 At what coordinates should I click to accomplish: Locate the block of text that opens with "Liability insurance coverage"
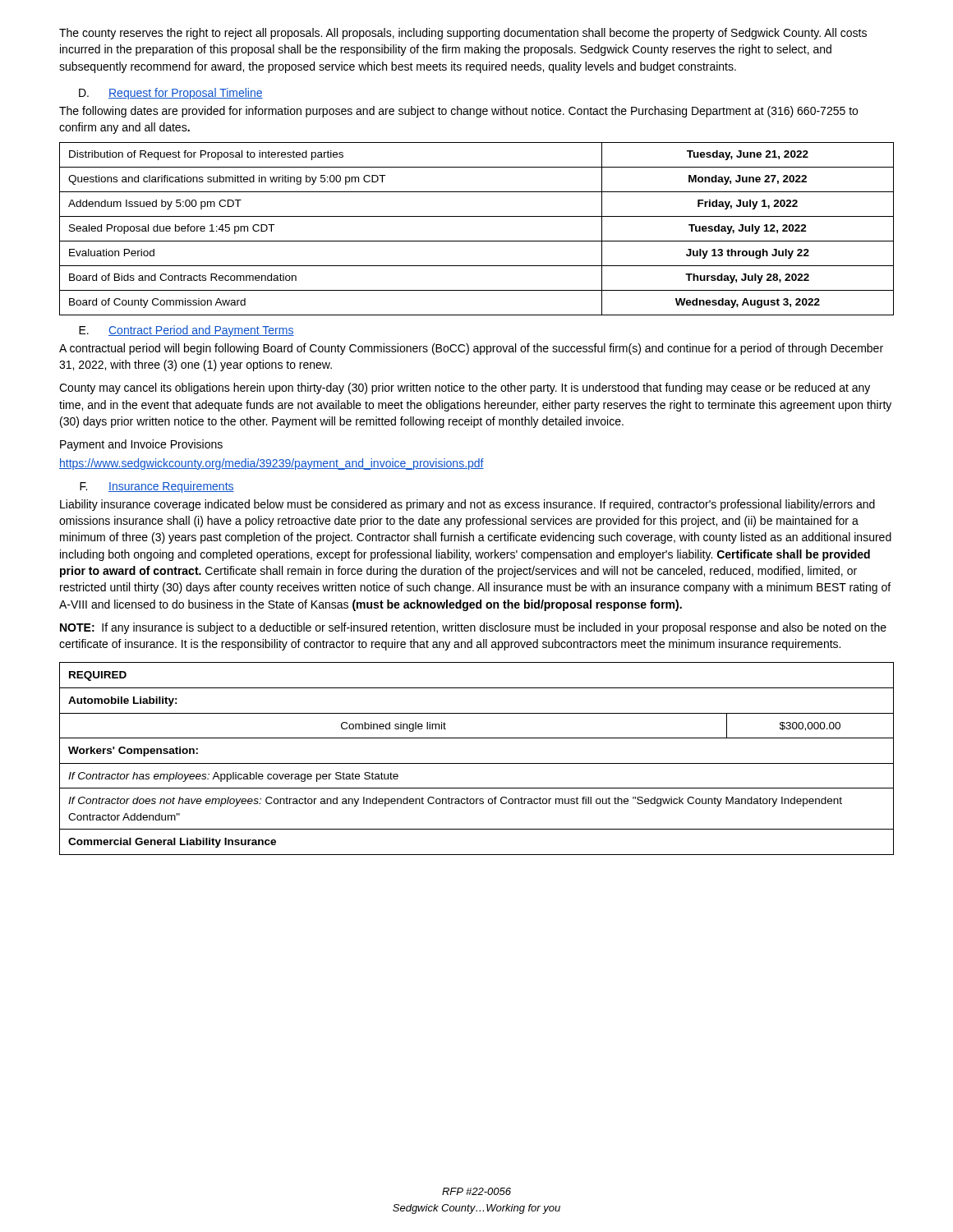coord(476,554)
